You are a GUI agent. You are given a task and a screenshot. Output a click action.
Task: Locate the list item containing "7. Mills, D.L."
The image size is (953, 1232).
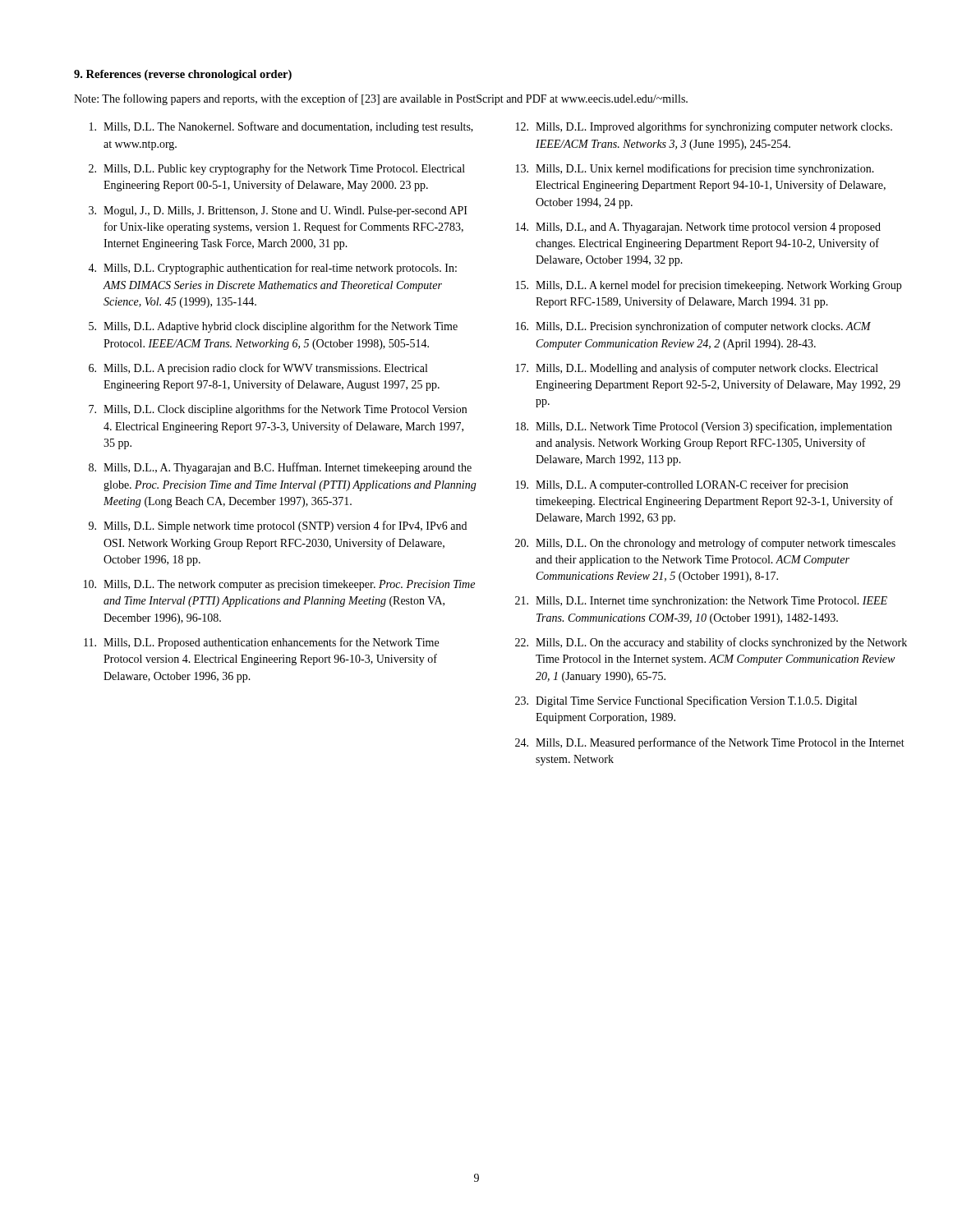tap(275, 427)
